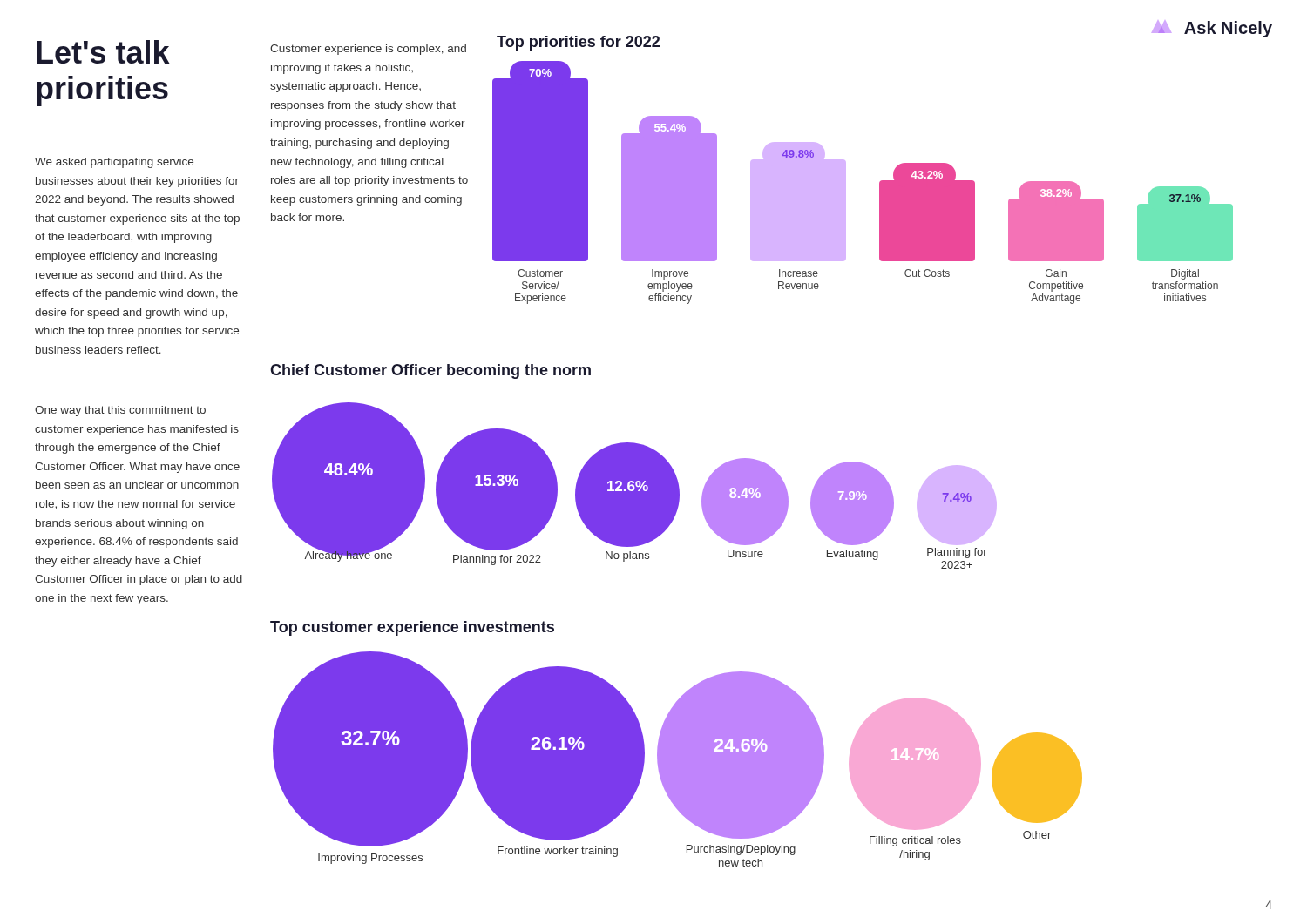Find the passage starting "Chief Customer Officer becoming the norm"
This screenshot has height=924, width=1307.
pos(431,370)
